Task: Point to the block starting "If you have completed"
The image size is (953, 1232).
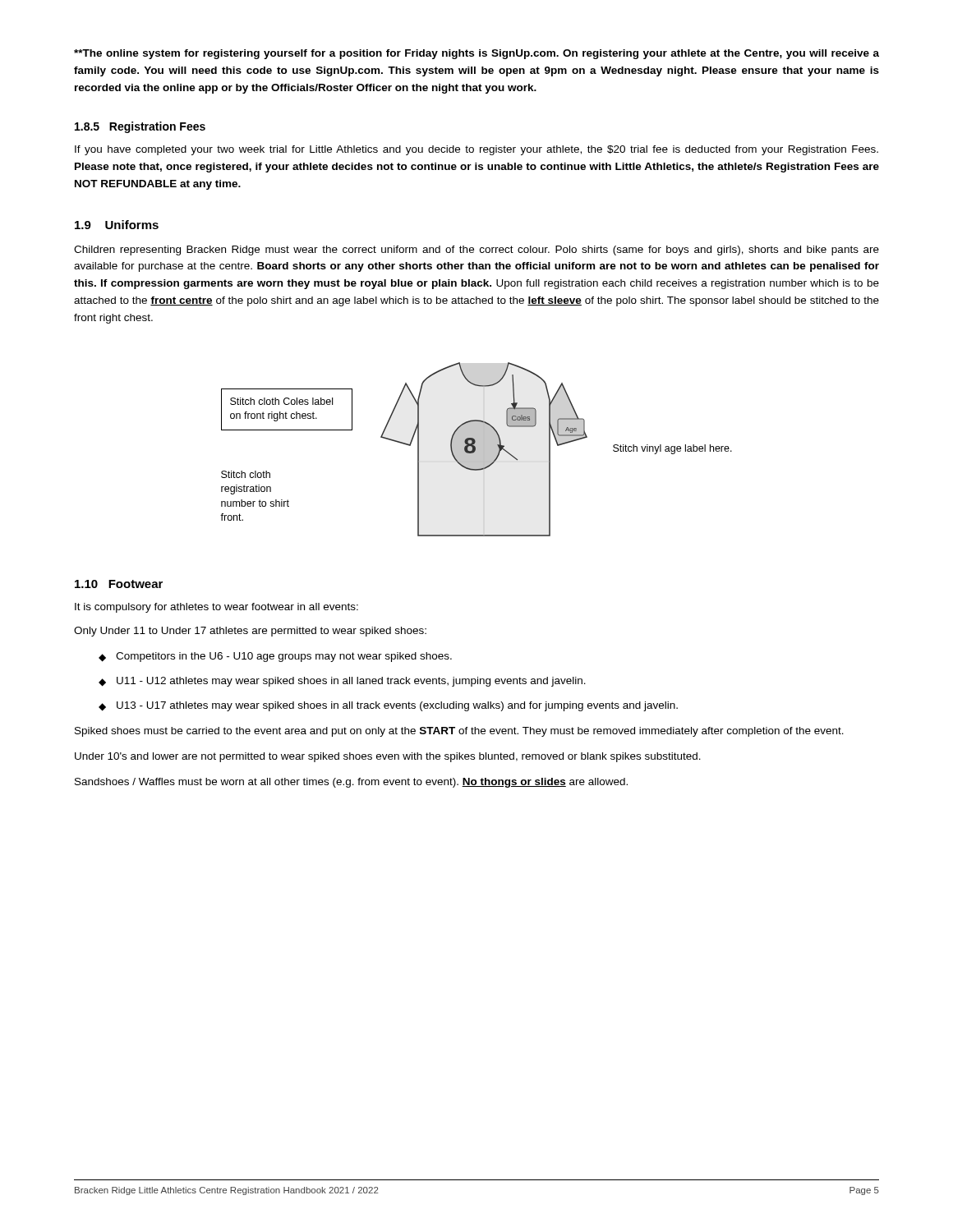Action: [x=476, y=167]
